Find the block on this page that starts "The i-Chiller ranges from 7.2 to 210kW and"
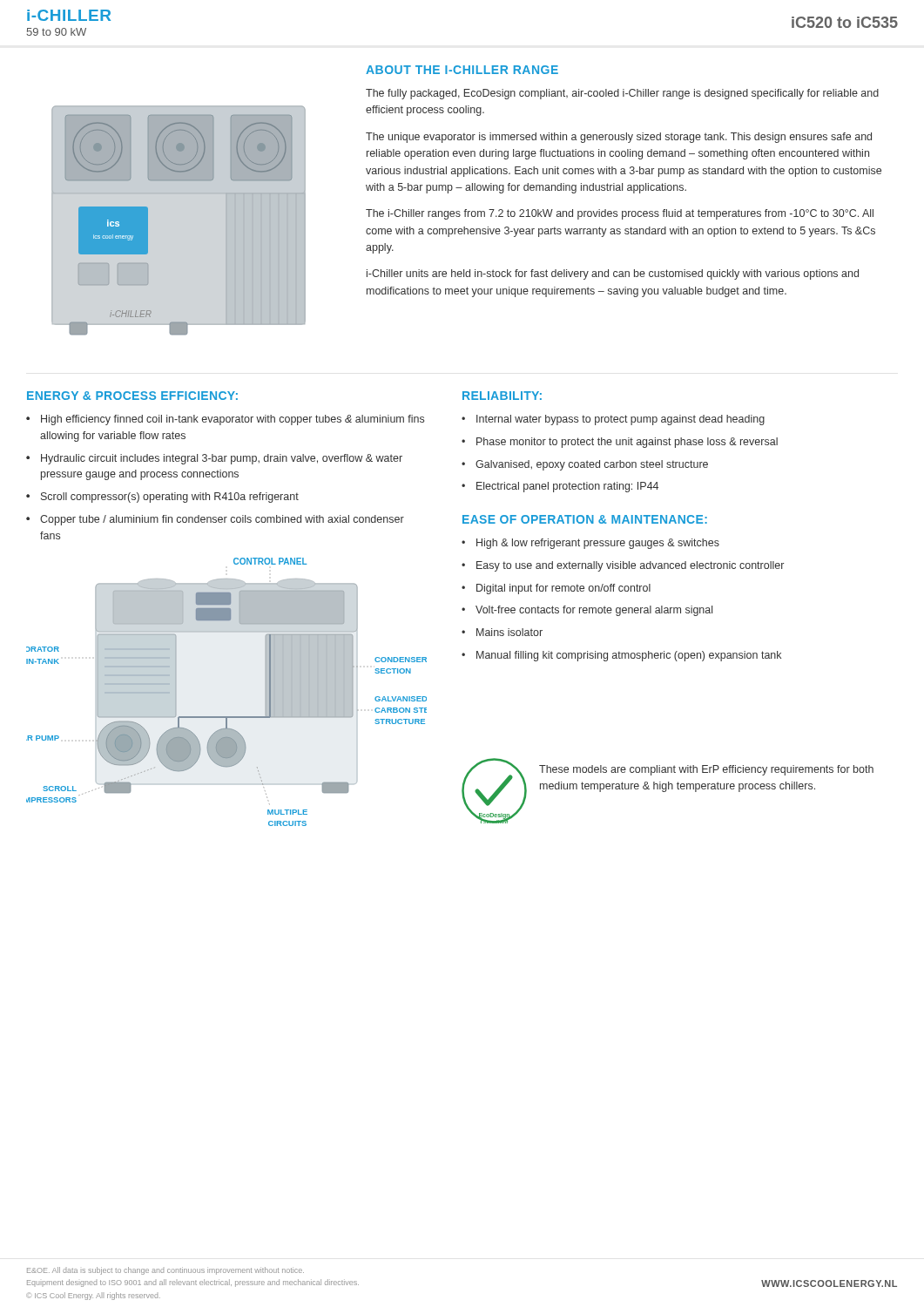 [x=621, y=231]
